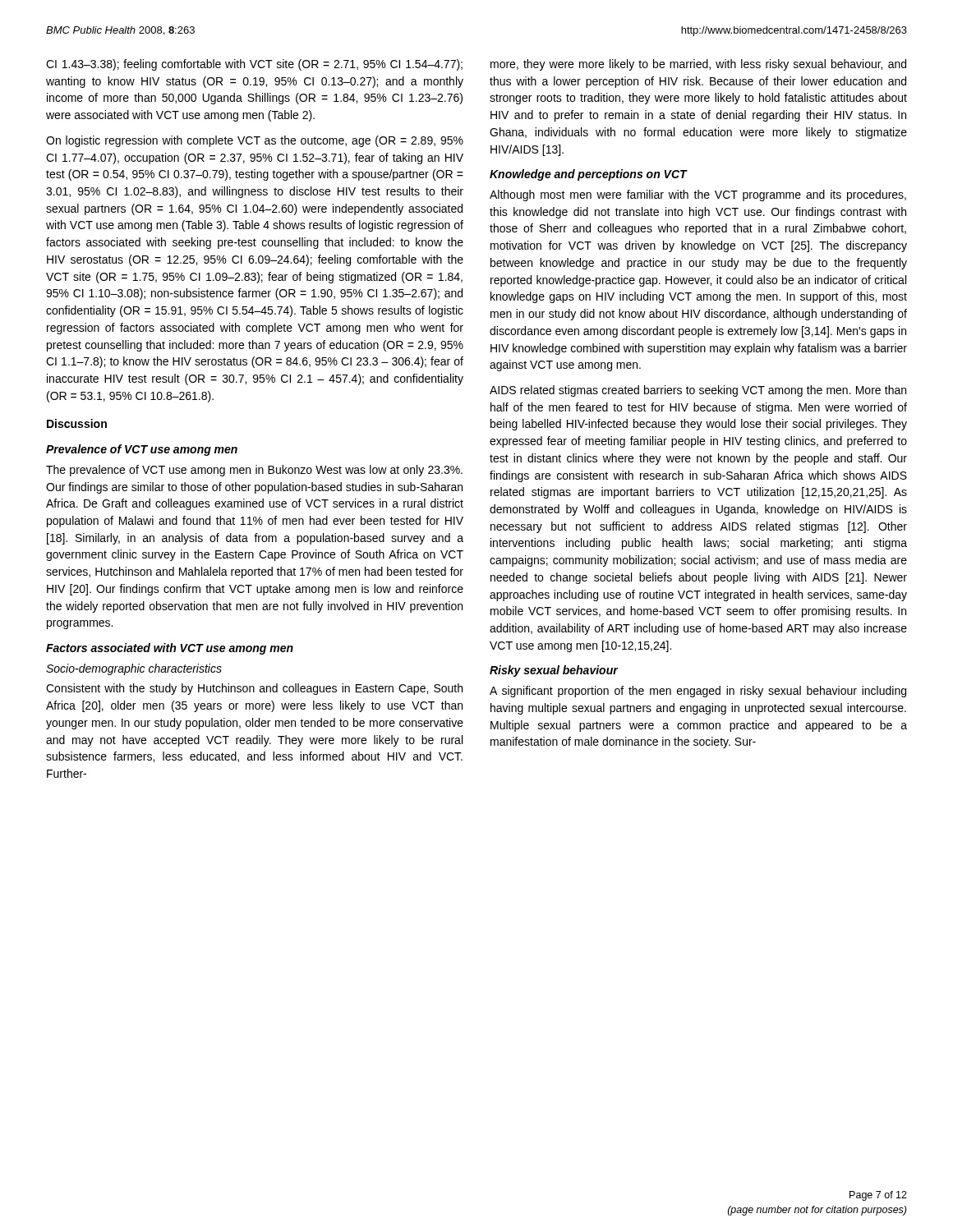Select the text block starting "Factors associated with VCT use among men"
This screenshot has height=1232, width=953.
170,648
